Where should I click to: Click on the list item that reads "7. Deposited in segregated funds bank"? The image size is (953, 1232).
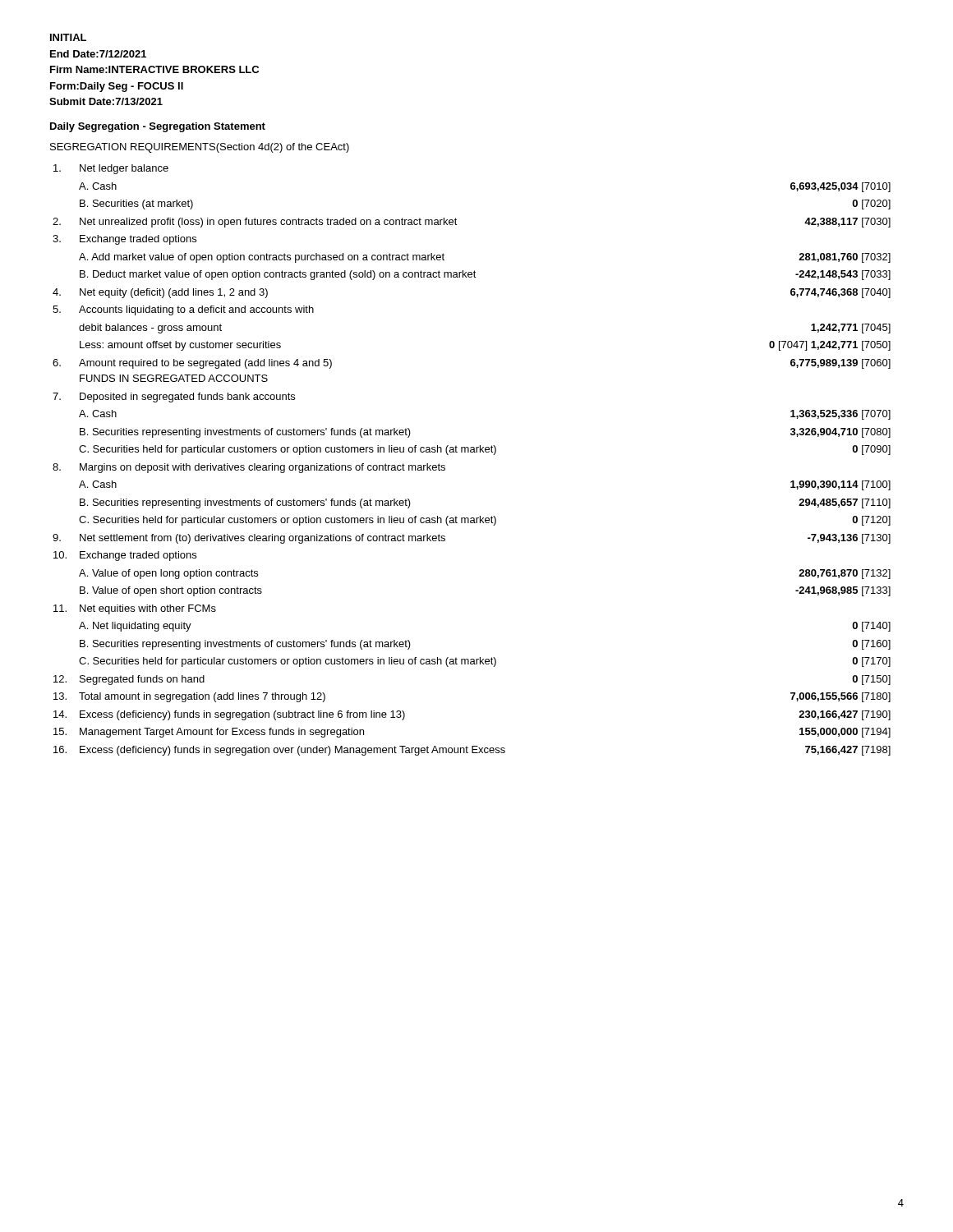[174, 398]
